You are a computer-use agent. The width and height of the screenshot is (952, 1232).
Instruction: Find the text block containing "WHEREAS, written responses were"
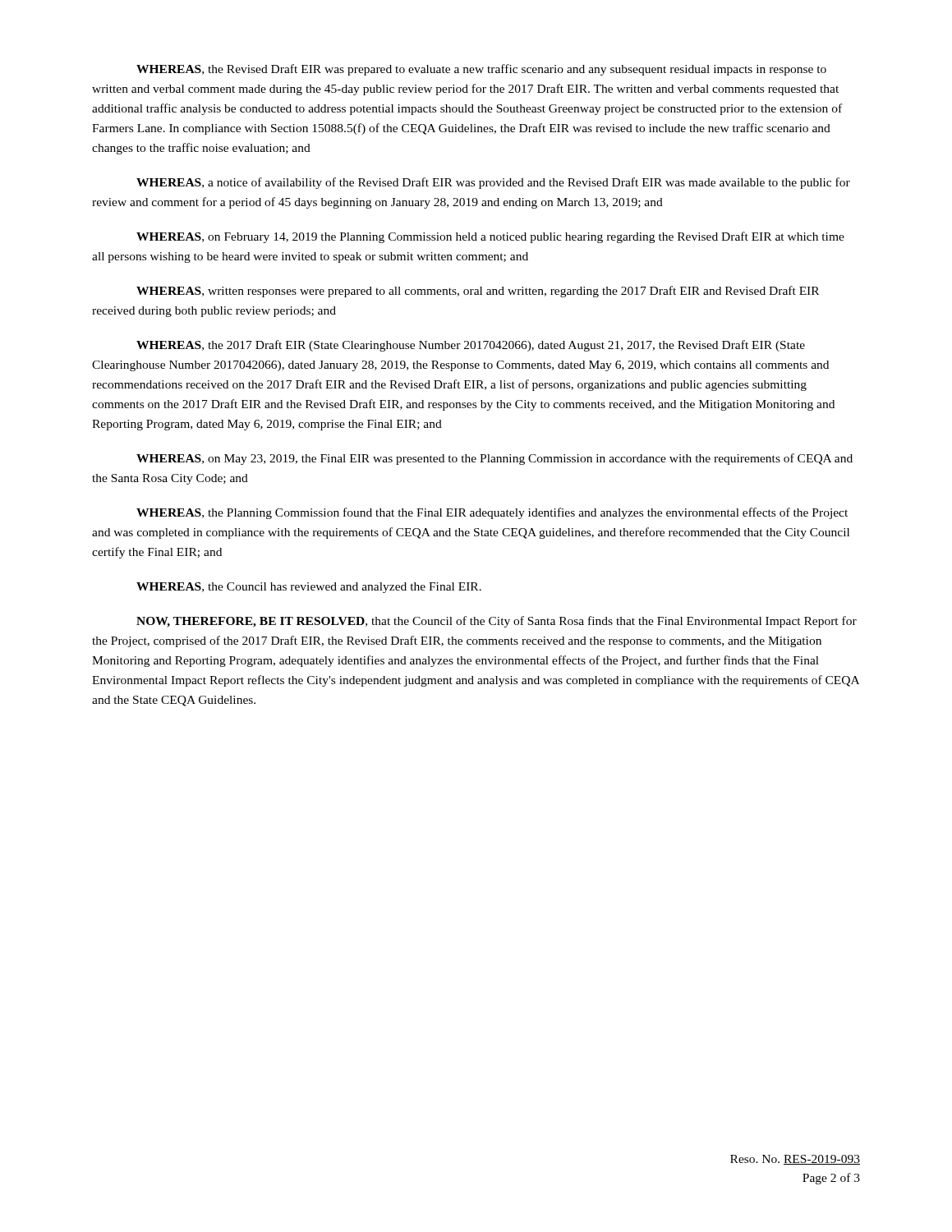point(456,300)
